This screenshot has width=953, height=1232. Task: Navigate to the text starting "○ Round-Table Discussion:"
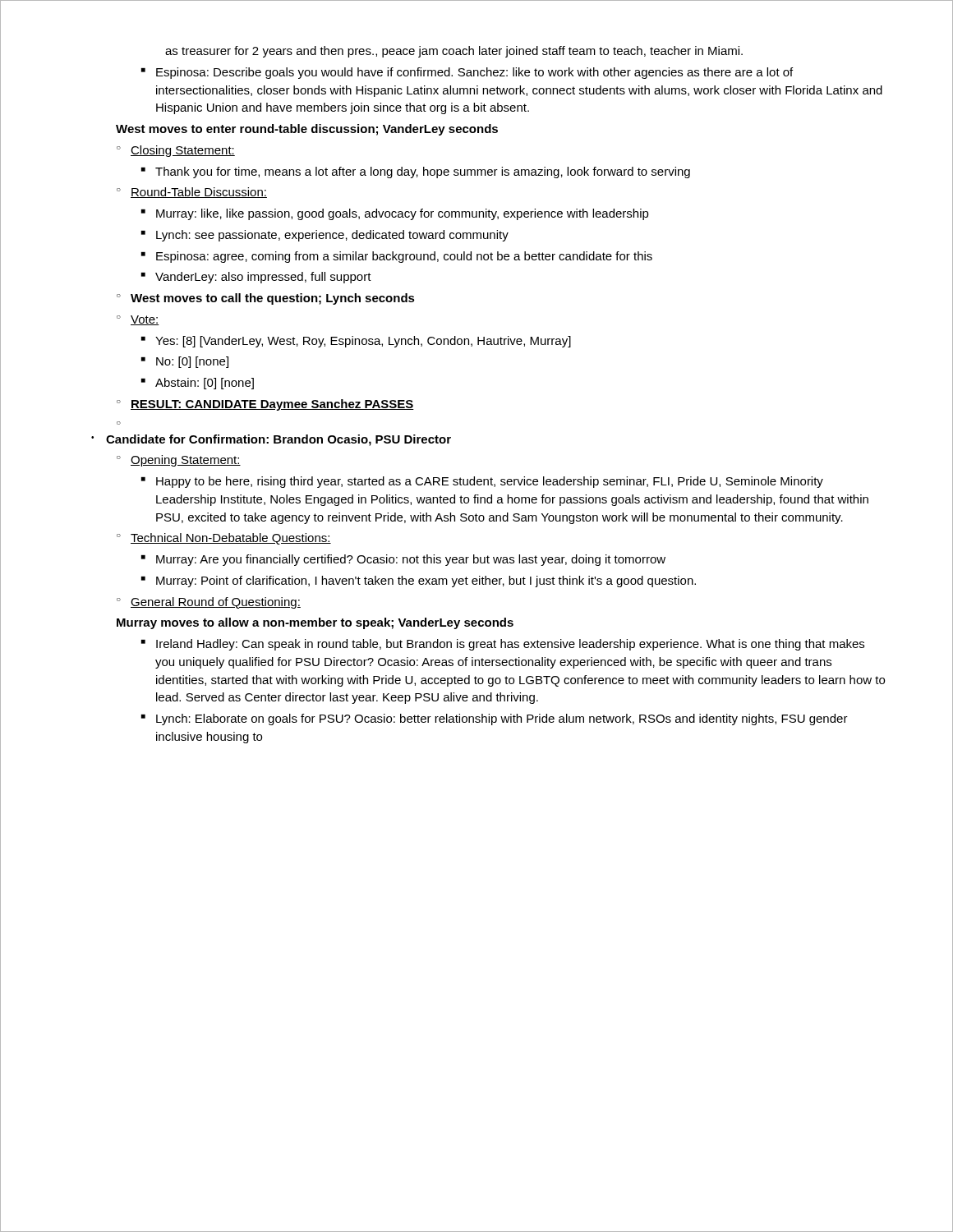(192, 193)
